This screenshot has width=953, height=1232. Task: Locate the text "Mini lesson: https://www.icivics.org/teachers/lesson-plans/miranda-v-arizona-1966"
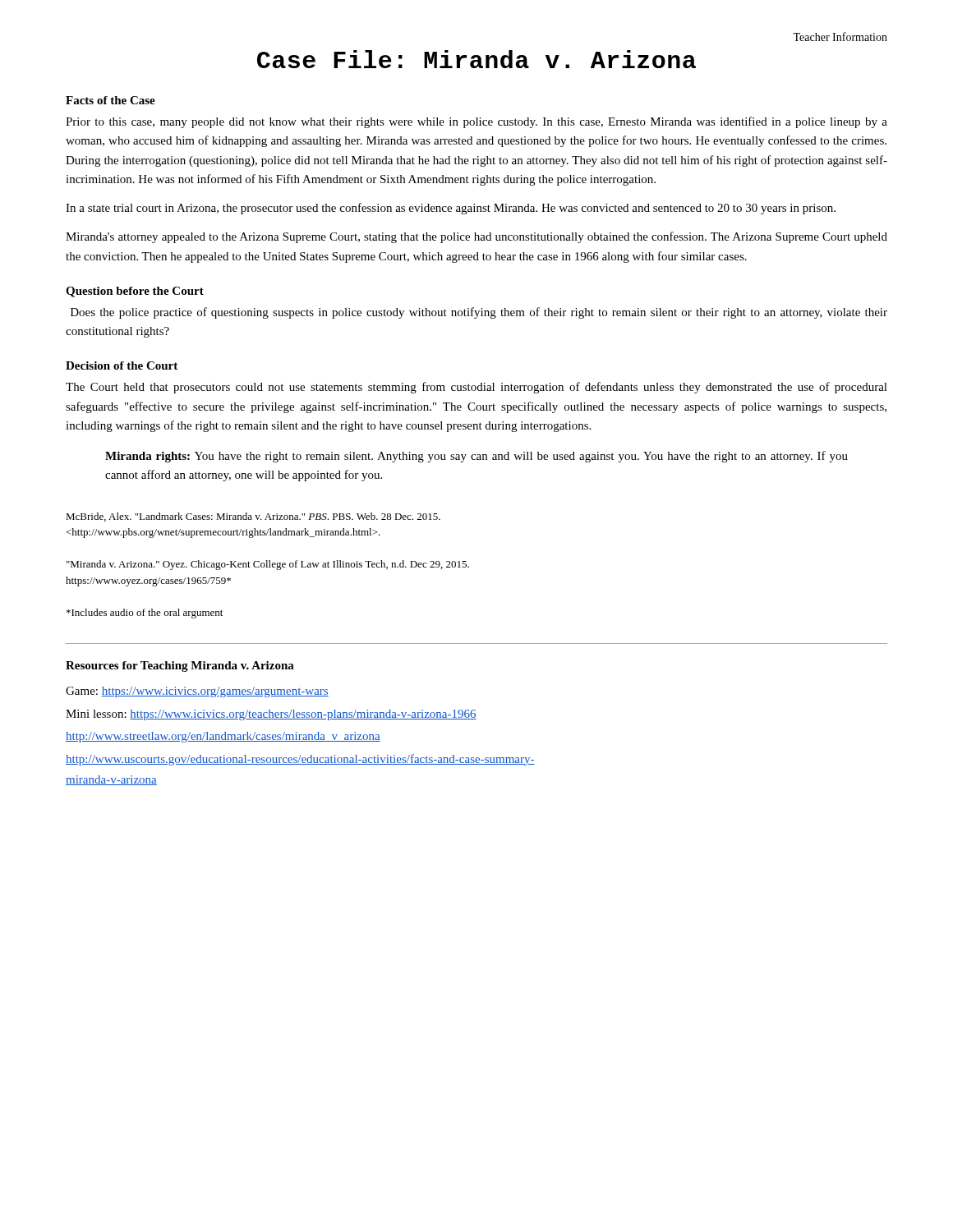pyautogui.click(x=271, y=713)
